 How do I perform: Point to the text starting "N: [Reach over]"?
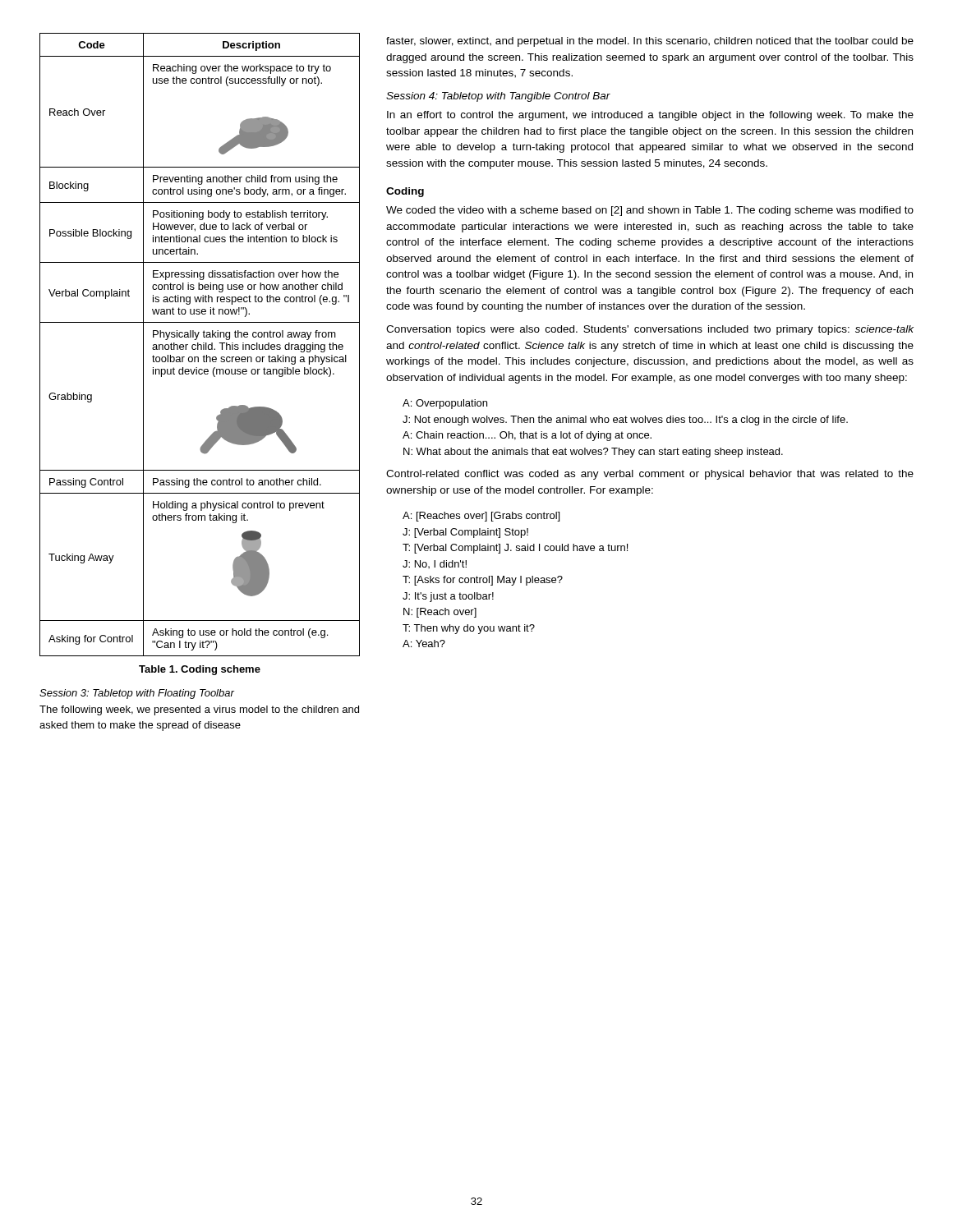tap(440, 612)
